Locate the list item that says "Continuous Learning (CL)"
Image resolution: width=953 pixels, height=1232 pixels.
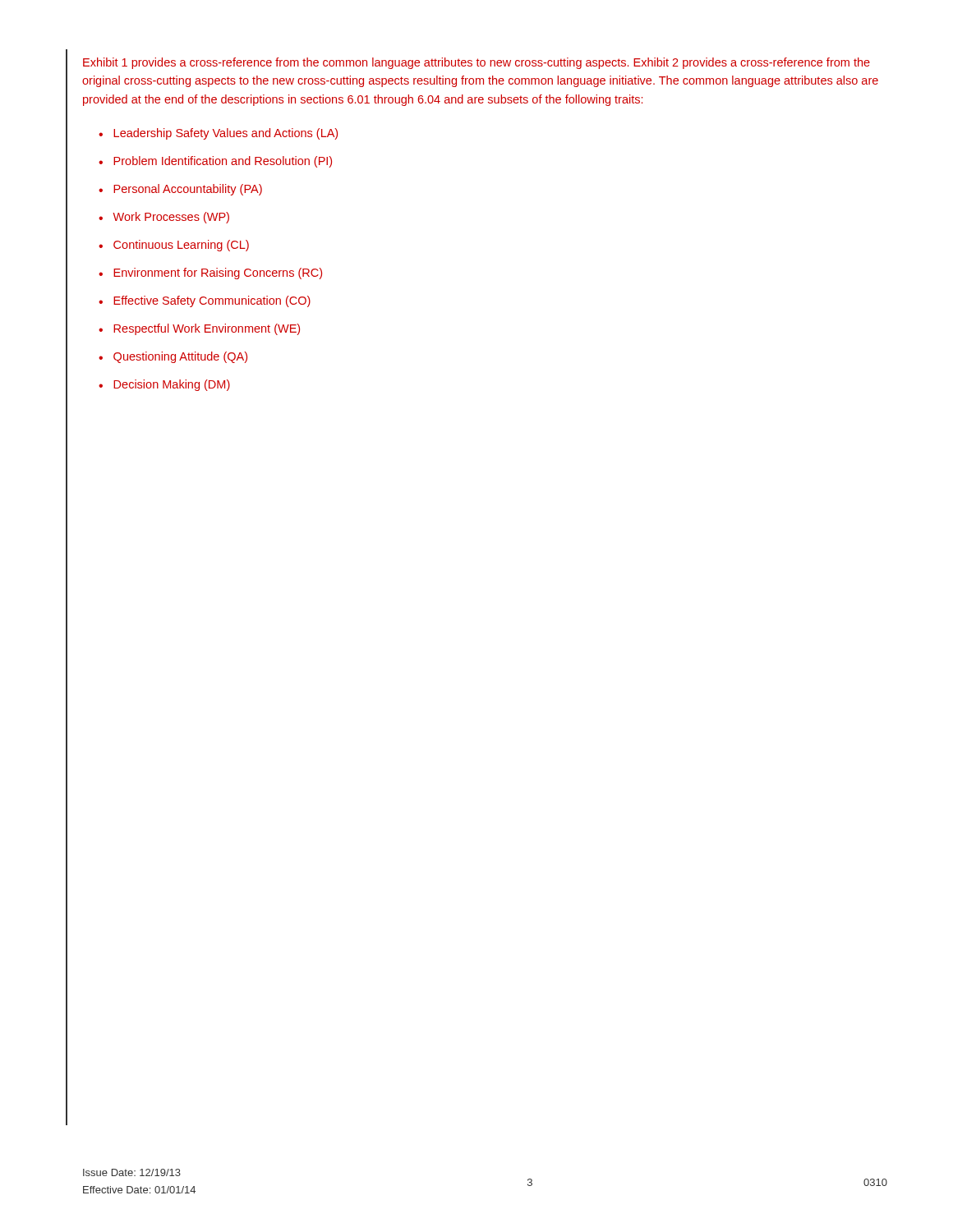click(x=181, y=245)
